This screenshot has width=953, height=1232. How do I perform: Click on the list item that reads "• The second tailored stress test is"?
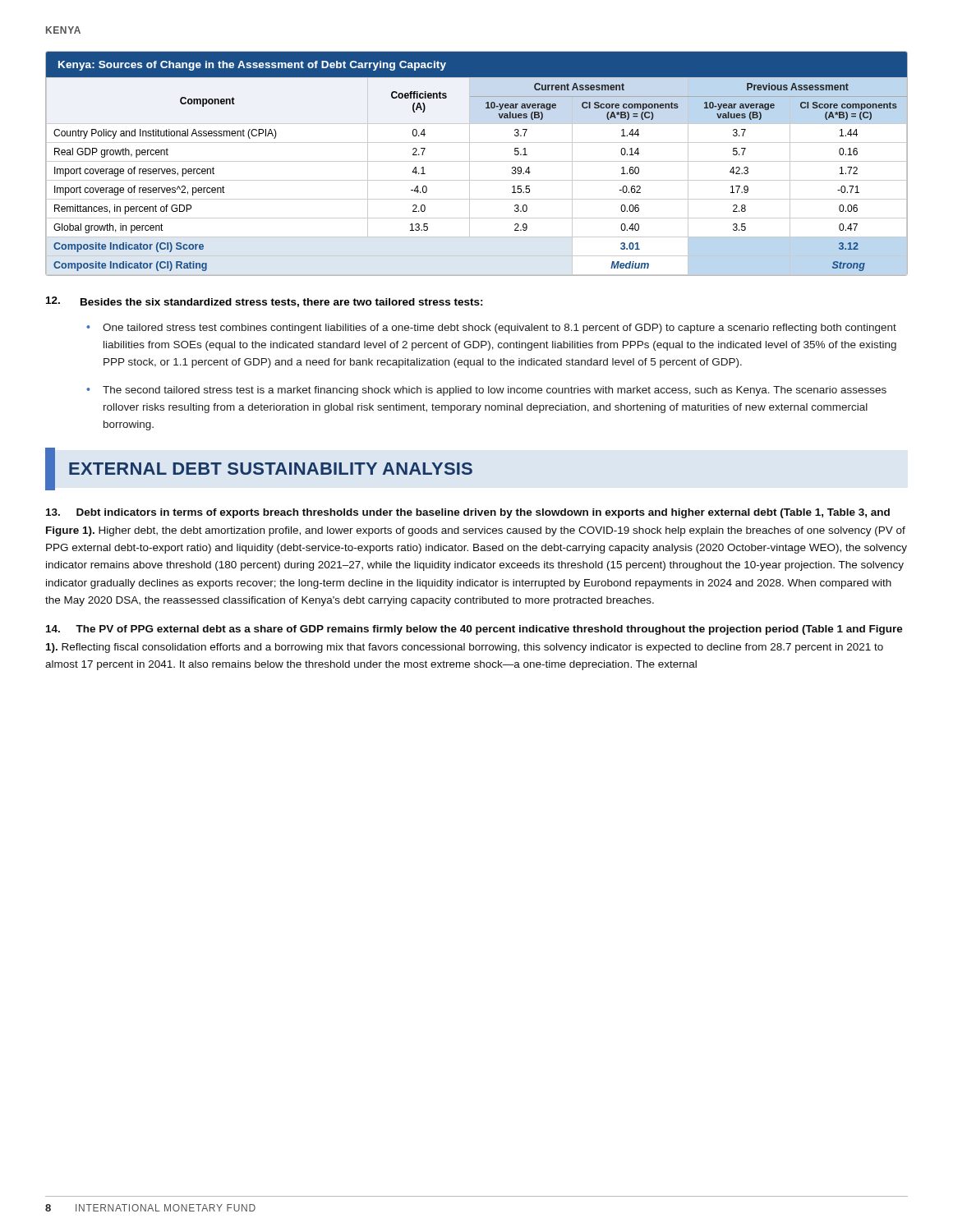tap(497, 407)
